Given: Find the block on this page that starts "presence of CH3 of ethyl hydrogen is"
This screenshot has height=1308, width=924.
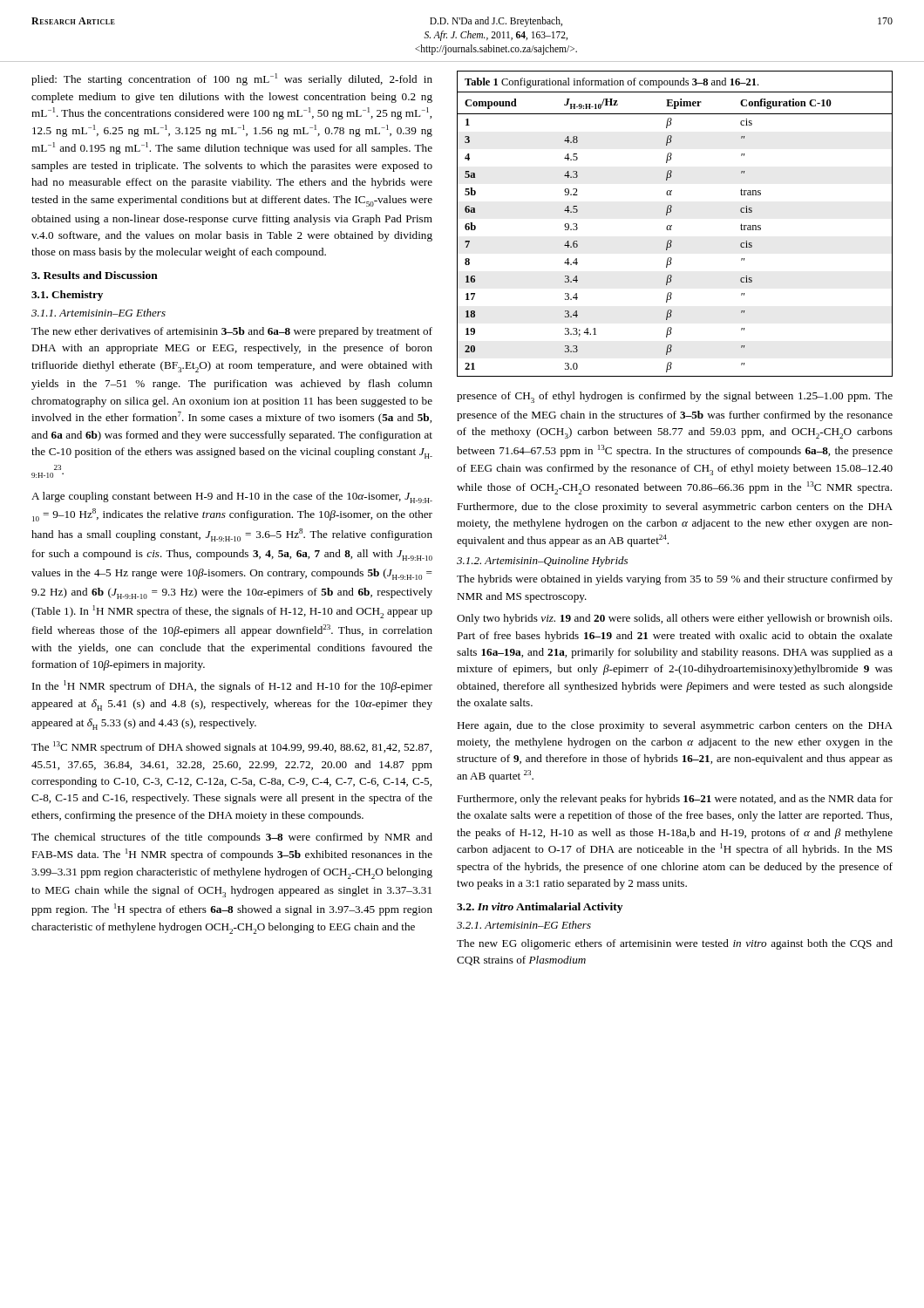Looking at the screenshot, I should [675, 468].
